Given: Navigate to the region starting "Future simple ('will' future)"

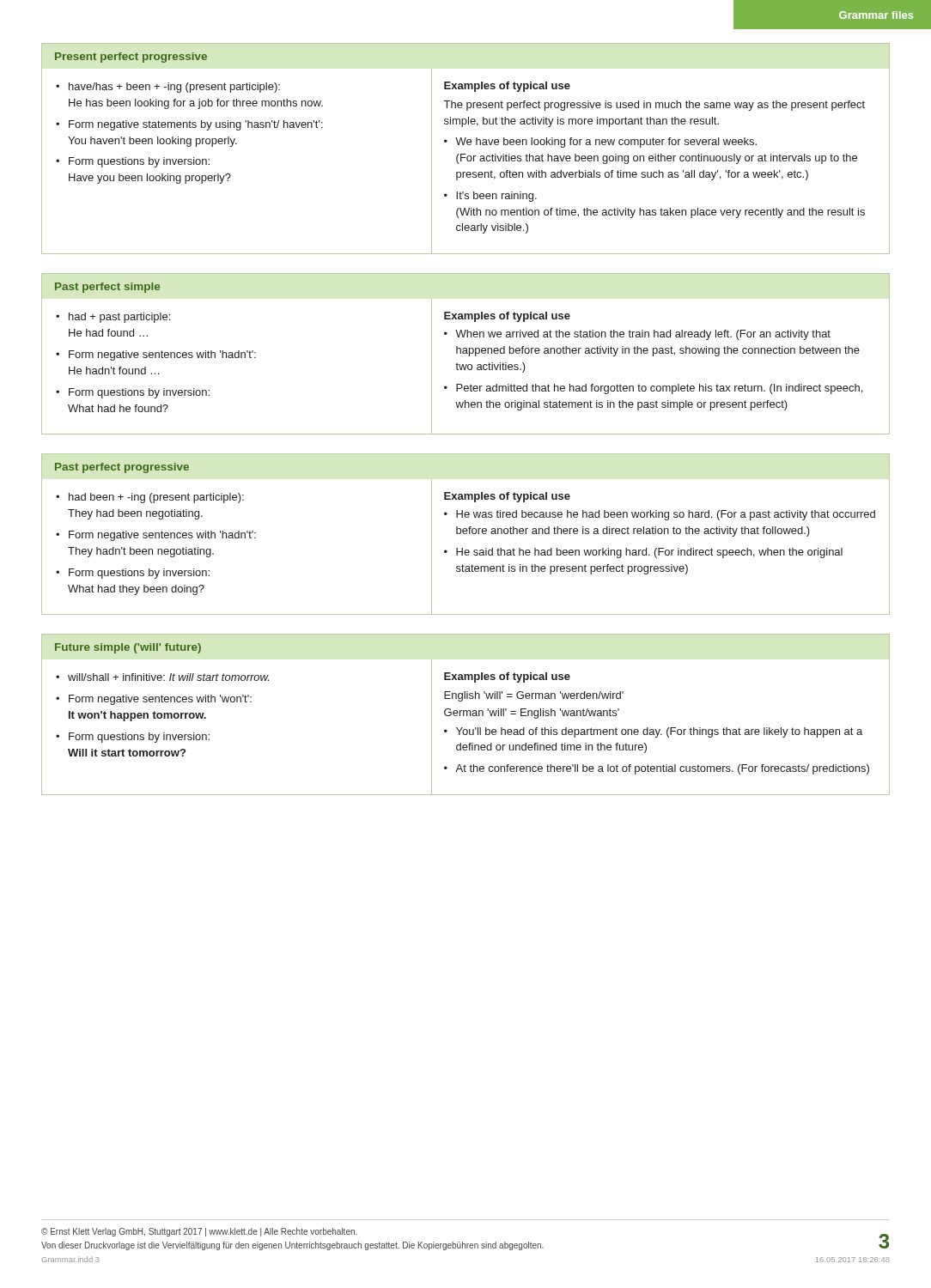Looking at the screenshot, I should pos(128,647).
